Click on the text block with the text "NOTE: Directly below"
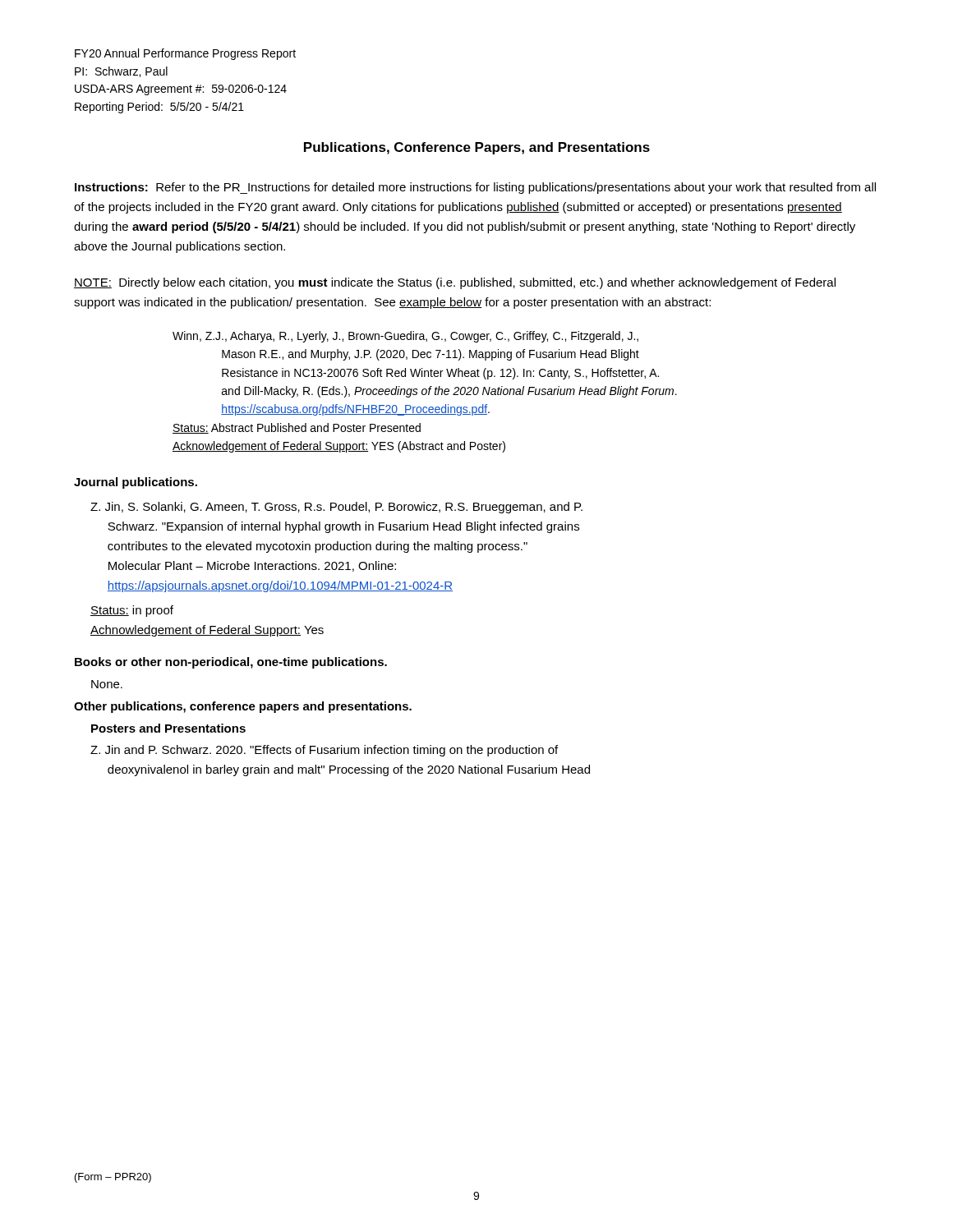Image resolution: width=953 pixels, height=1232 pixels. pos(455,292)
